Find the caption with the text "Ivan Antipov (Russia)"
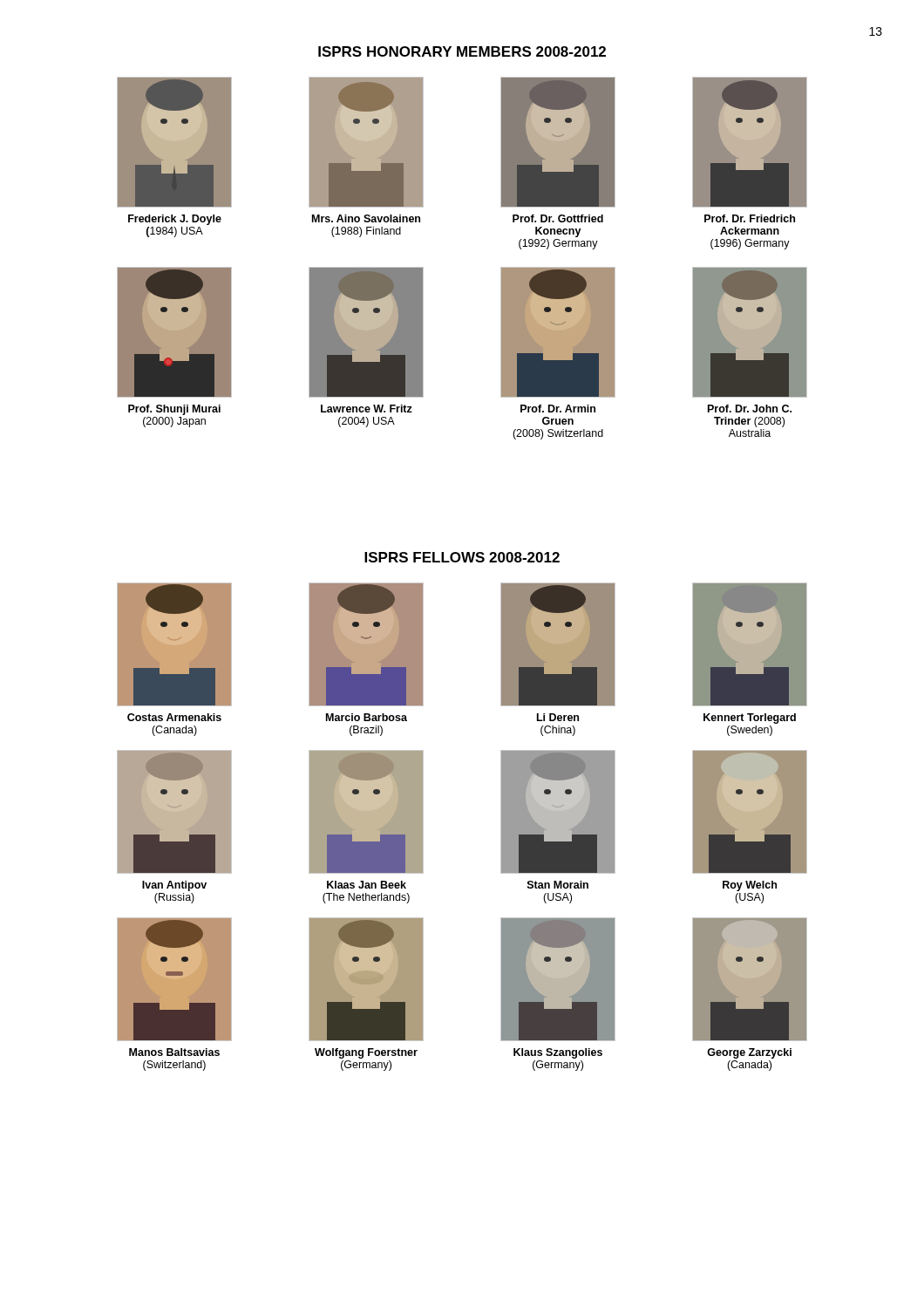The width and height of the screenshot is (924, 1308). point(174,891)
